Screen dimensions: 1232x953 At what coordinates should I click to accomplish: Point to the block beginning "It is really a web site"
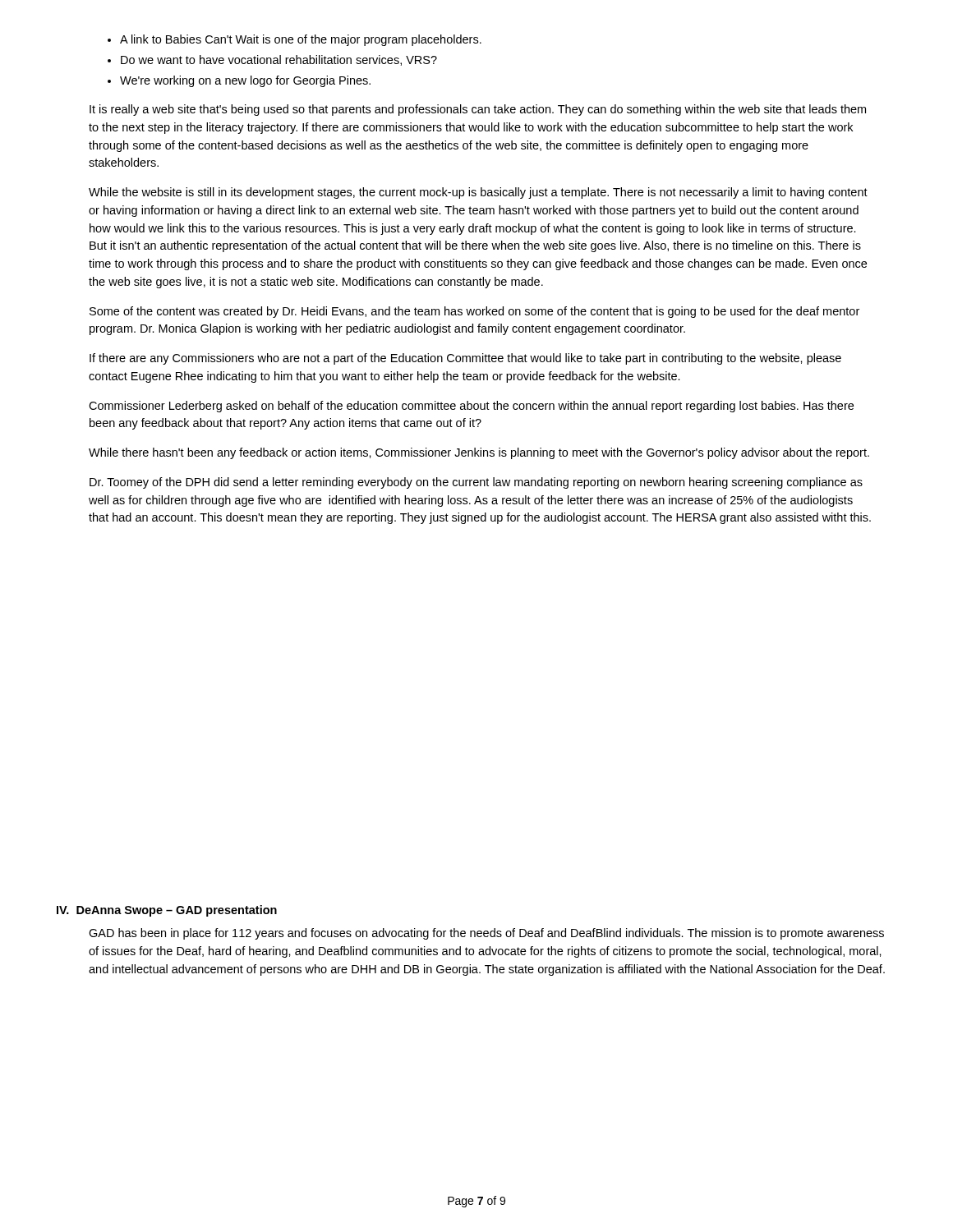(478, 136)
